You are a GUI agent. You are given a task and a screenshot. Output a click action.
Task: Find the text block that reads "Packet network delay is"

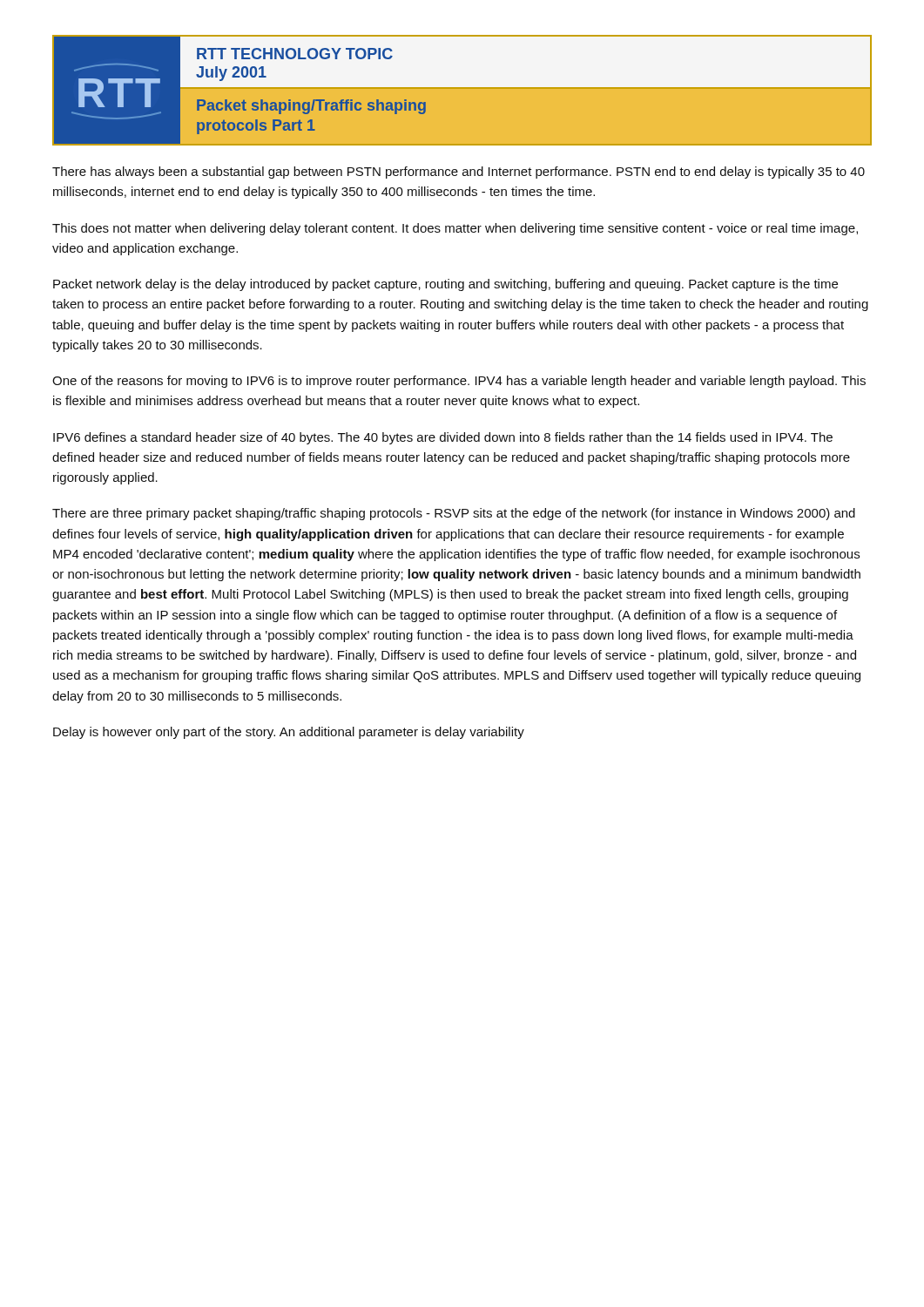(460, 314)
